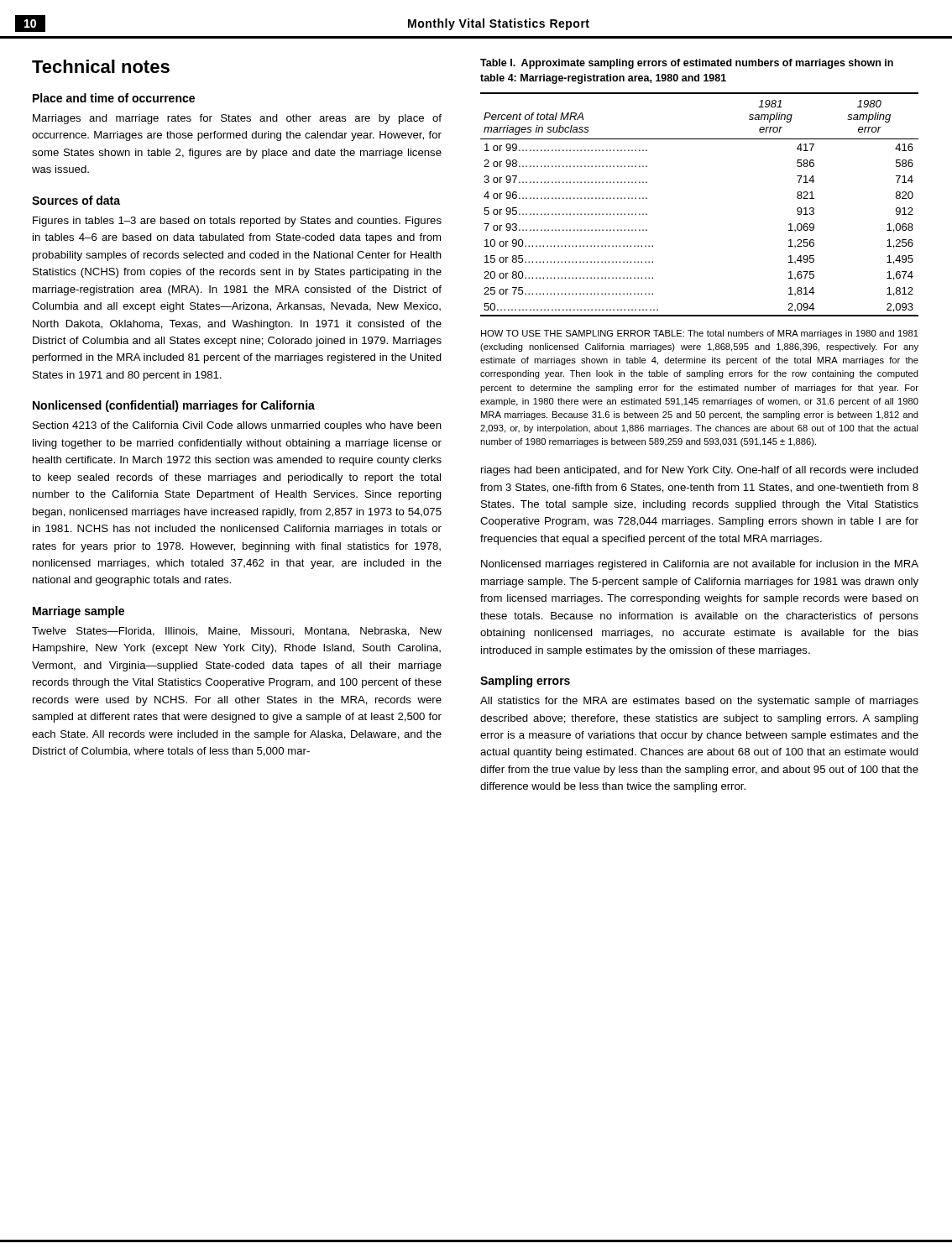Viewport: 952px width, 1259px height.
Task: Click on the element starting "Technical notes"
Action: tap(101, 67)
